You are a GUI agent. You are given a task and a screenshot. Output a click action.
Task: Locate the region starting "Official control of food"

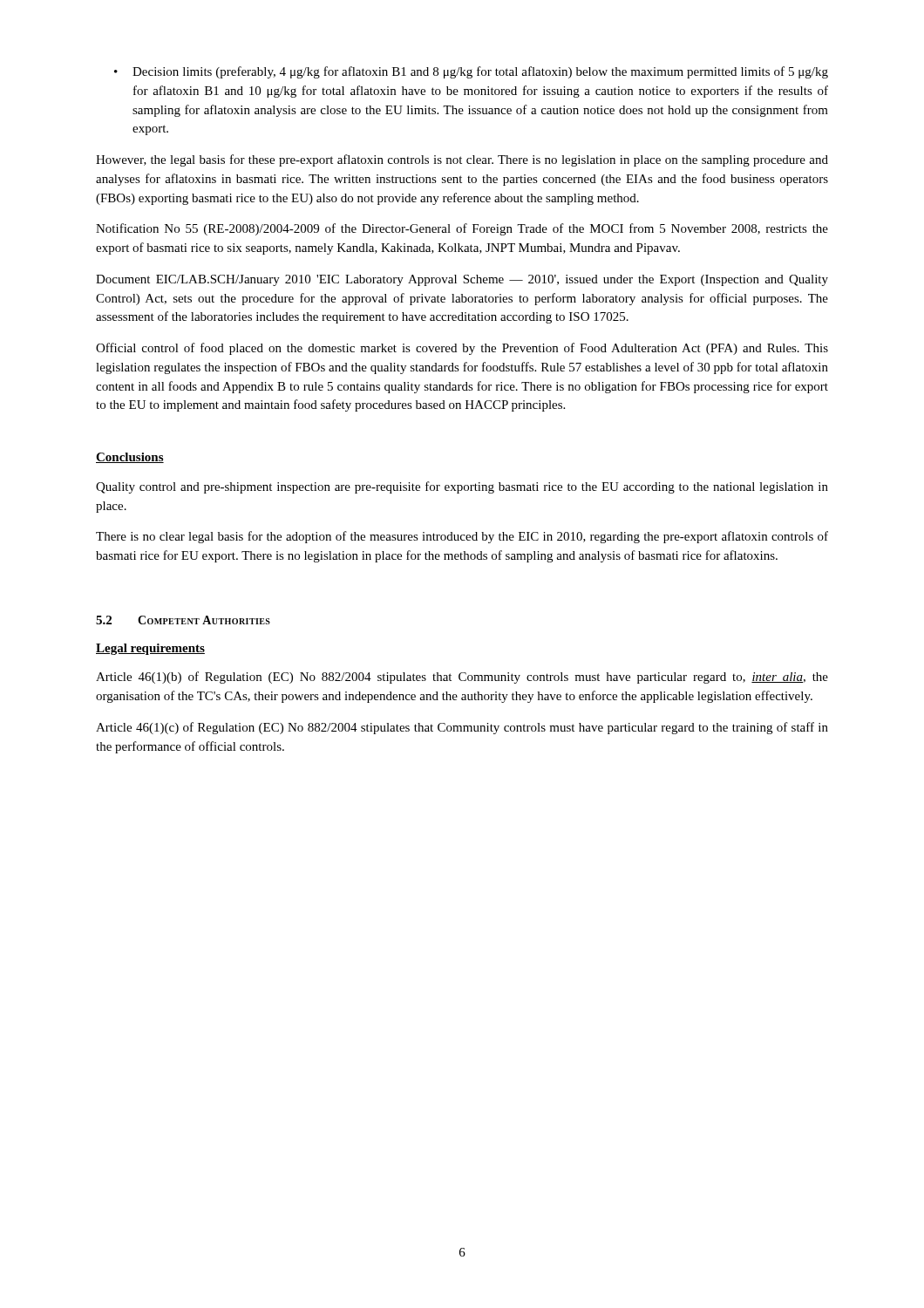[462, 377]
